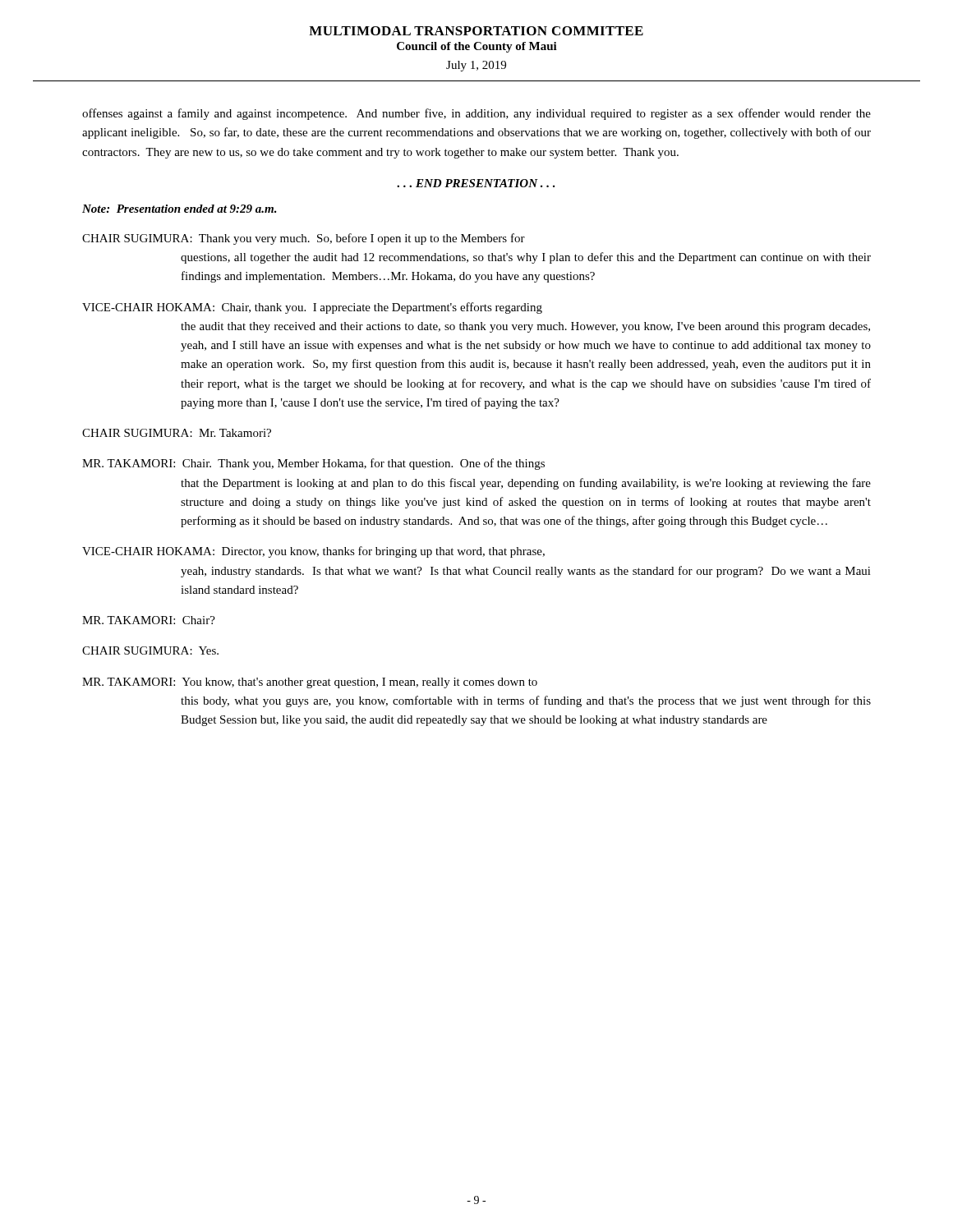
Task: Find the text block starting "MR. TAKAMORI: Chair?"
Action: pyautogui.click(x=149, y=620)
